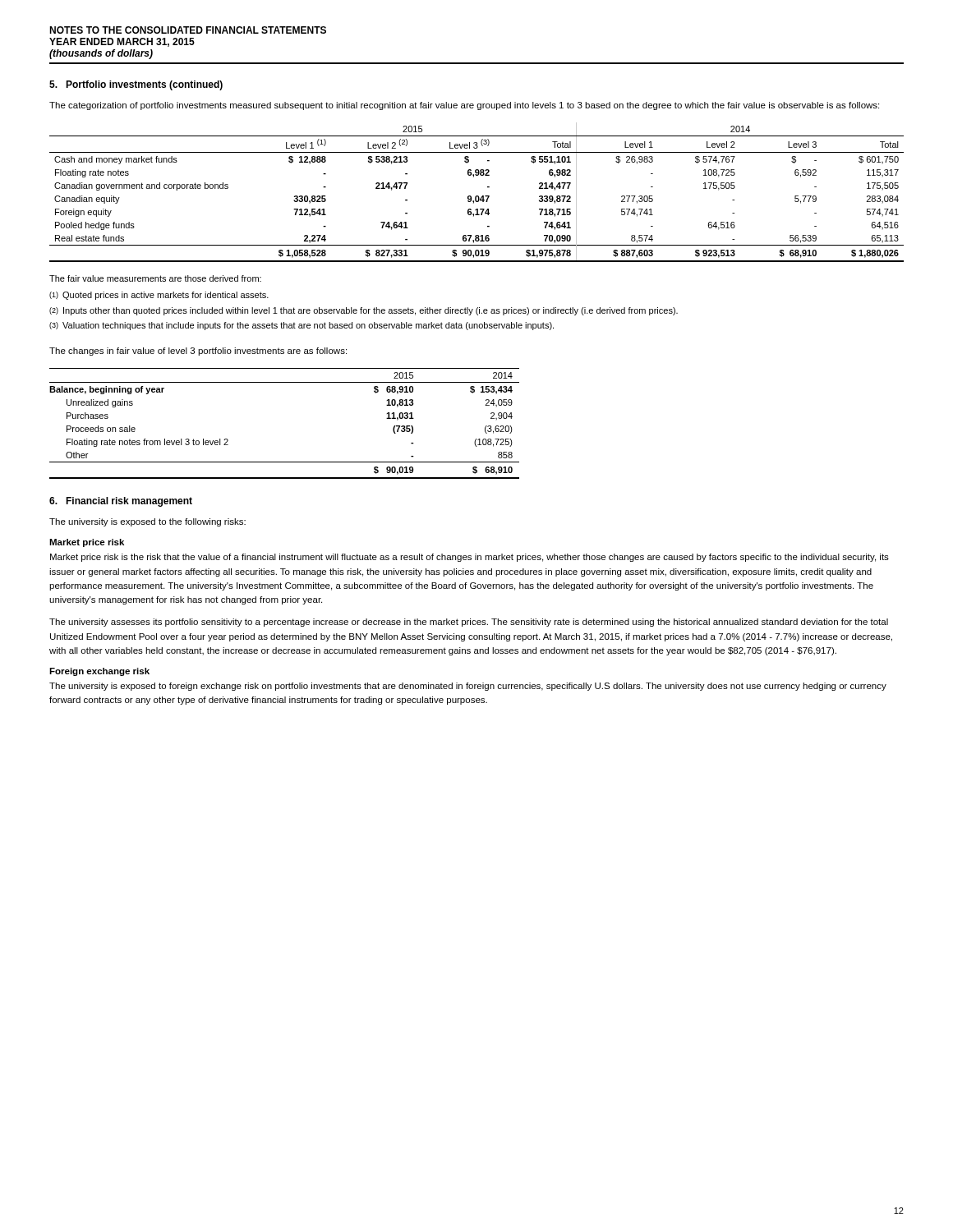Viewport: 953px width, 1232px height.
Task: Locate the passage starting "The university assesses its portfolio"
Action: click(471, 636)
